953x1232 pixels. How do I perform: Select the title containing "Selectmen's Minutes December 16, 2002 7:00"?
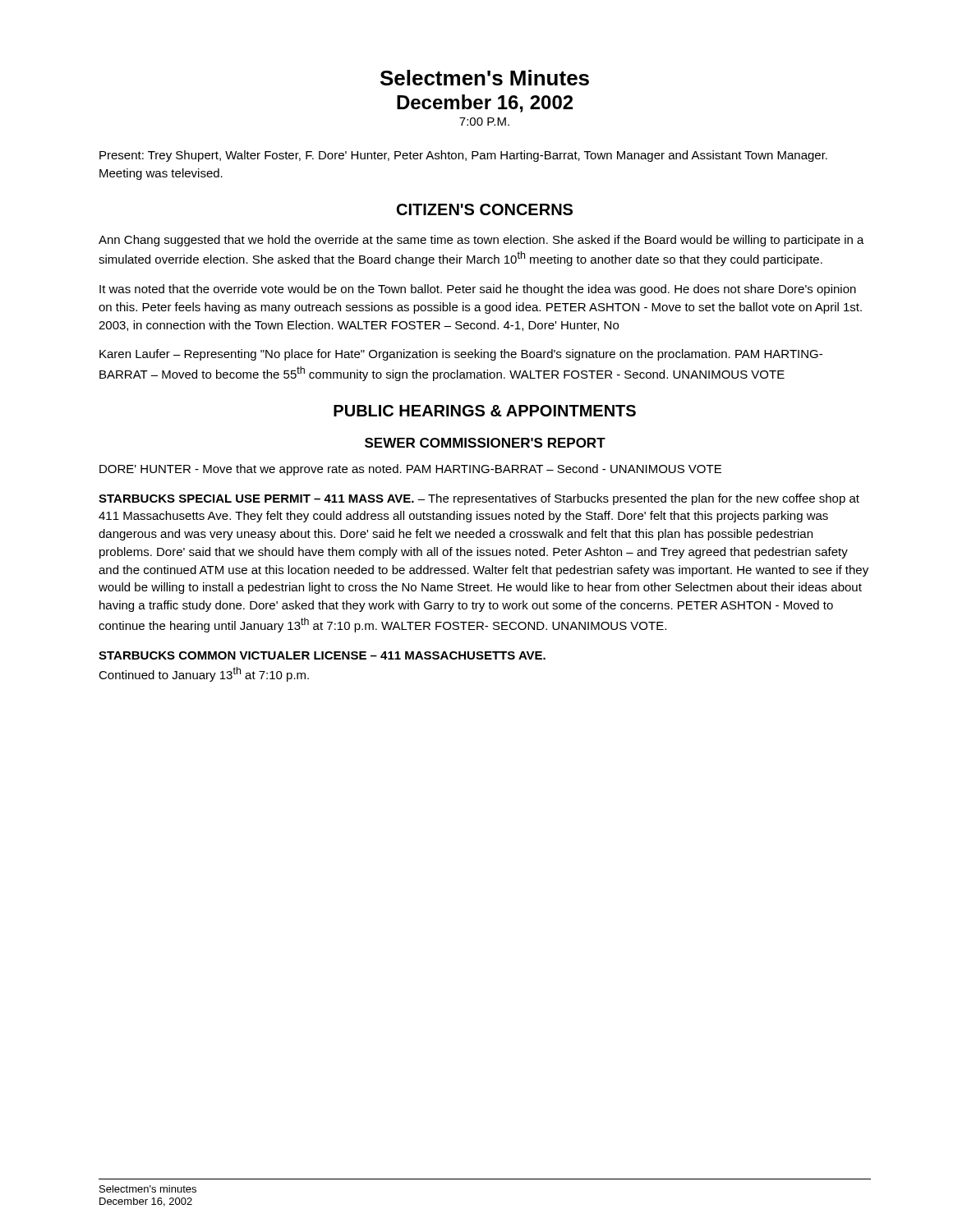coord(485,97)
